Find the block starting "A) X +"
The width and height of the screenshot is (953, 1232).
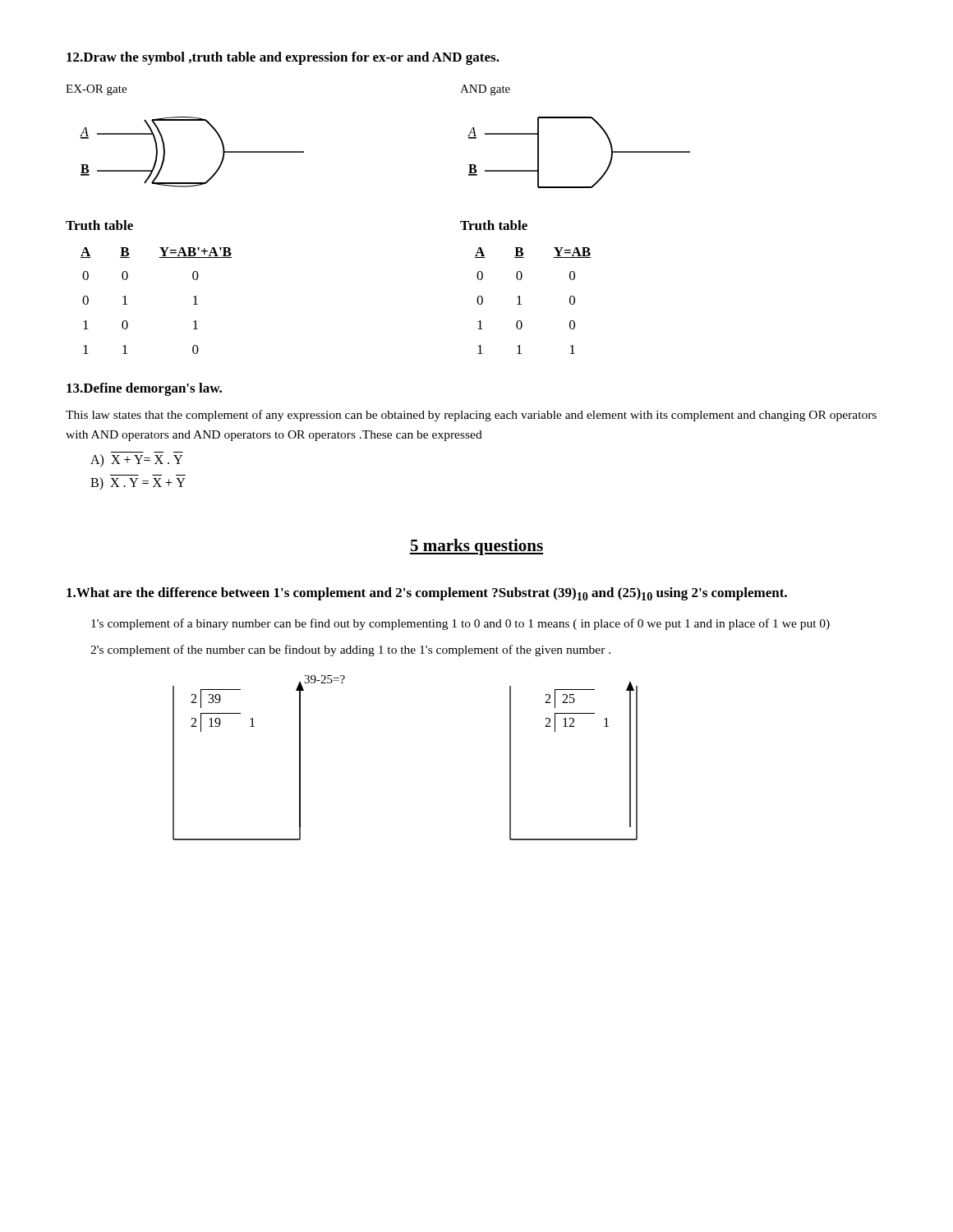click(137, 460)
